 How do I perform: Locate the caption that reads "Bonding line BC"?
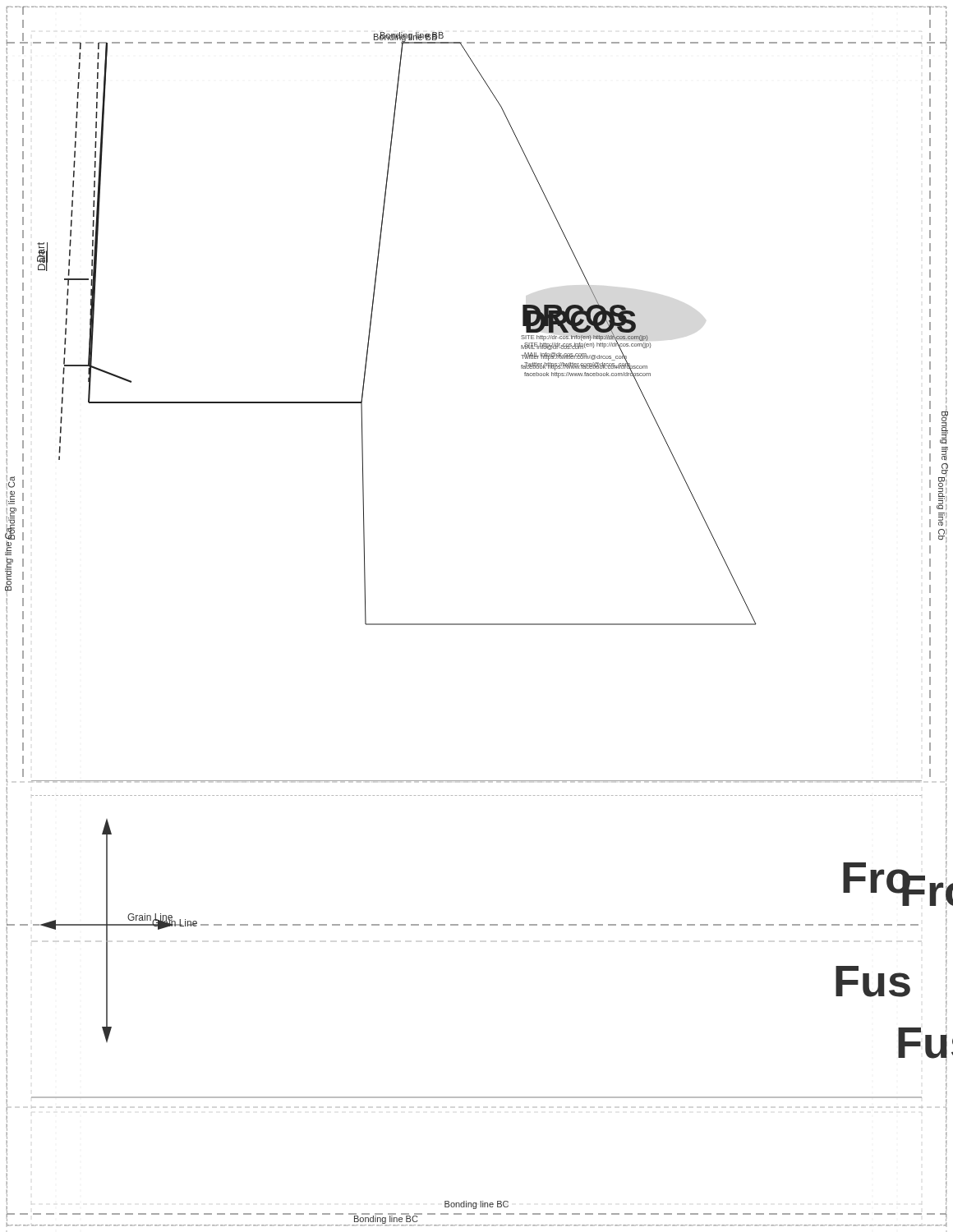[x=476, y=1204]
